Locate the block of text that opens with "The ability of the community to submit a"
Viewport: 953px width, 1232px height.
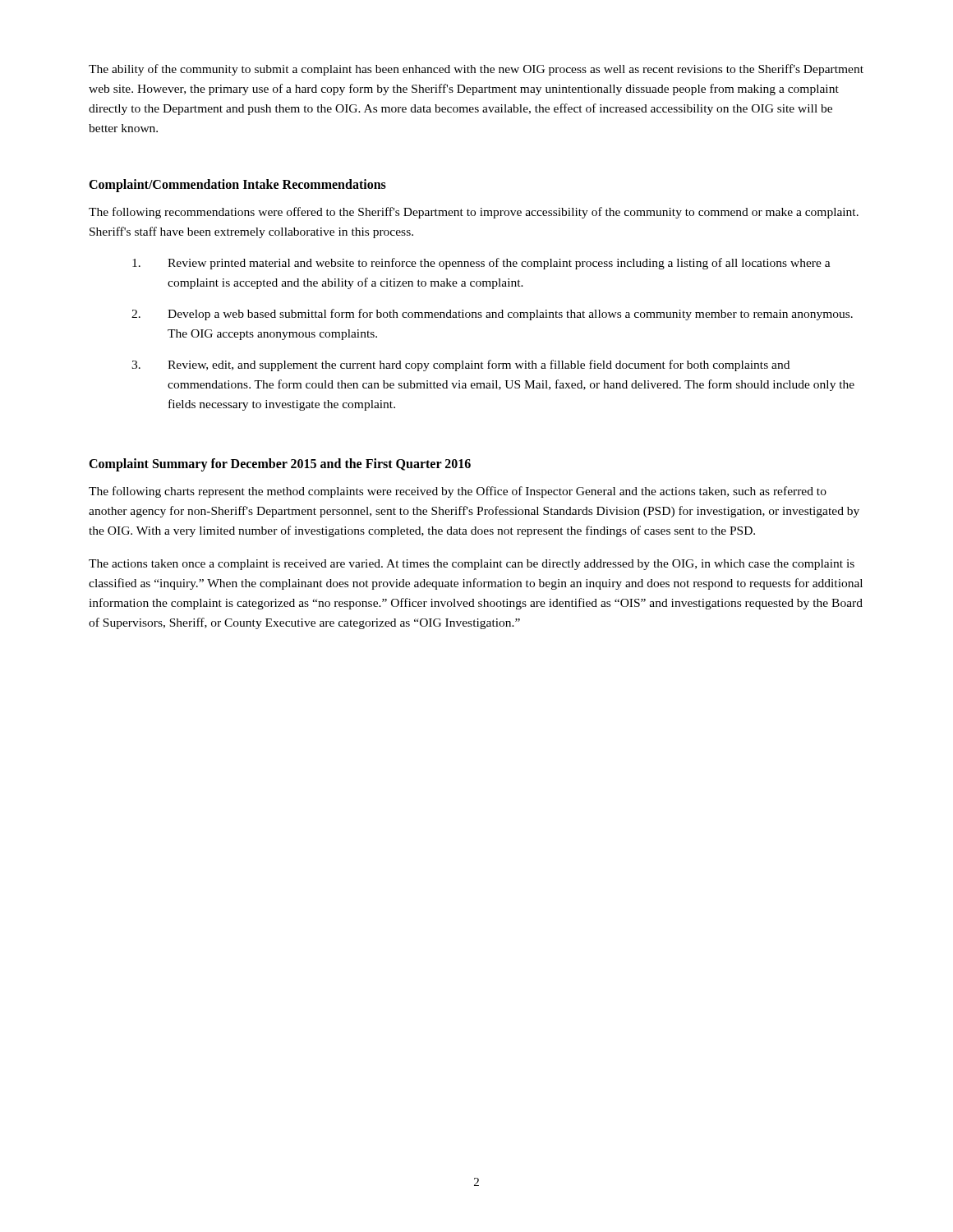476,98
